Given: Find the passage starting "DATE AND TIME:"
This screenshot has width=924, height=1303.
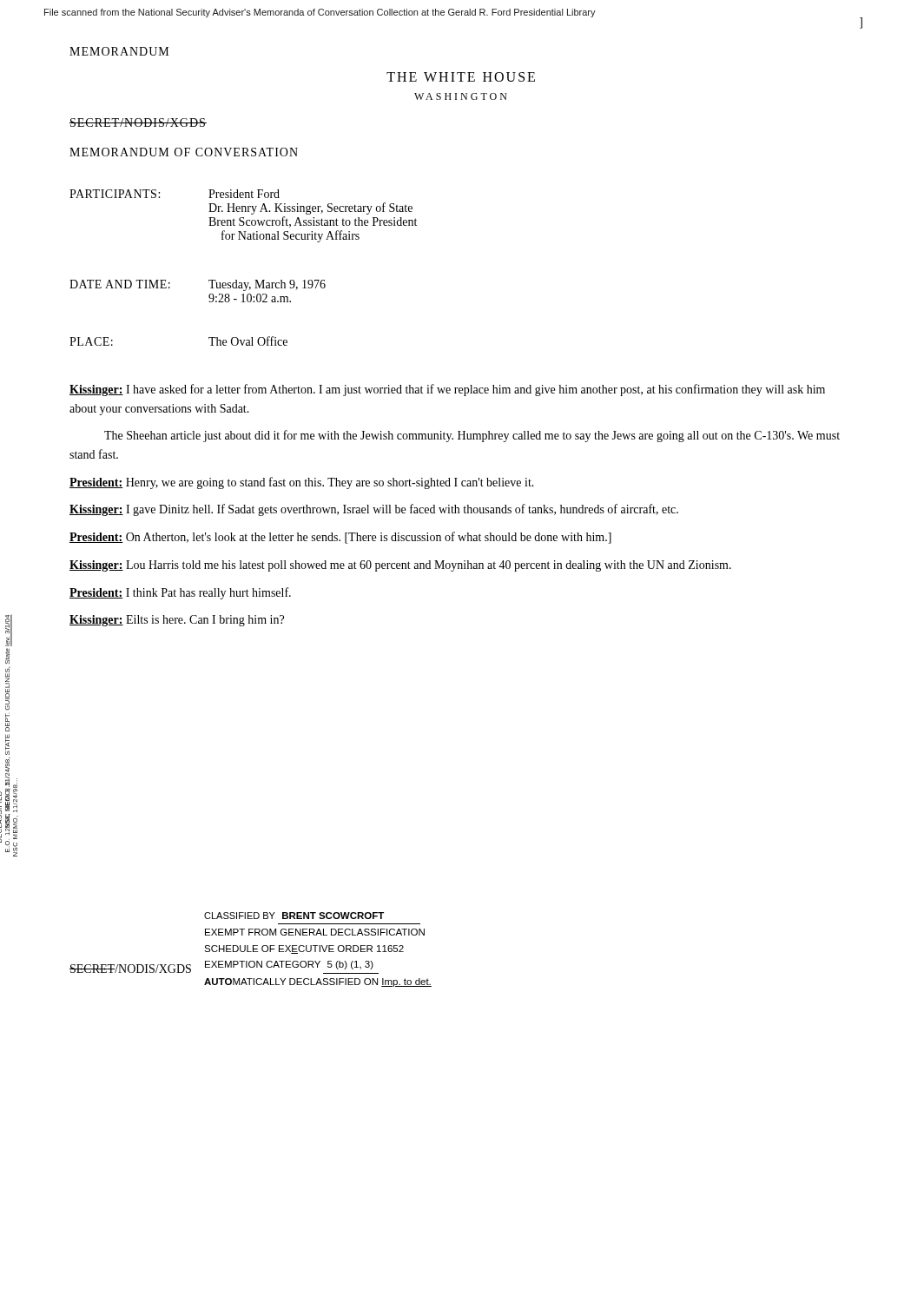Looking at the screenshot, I should point(198,292).
